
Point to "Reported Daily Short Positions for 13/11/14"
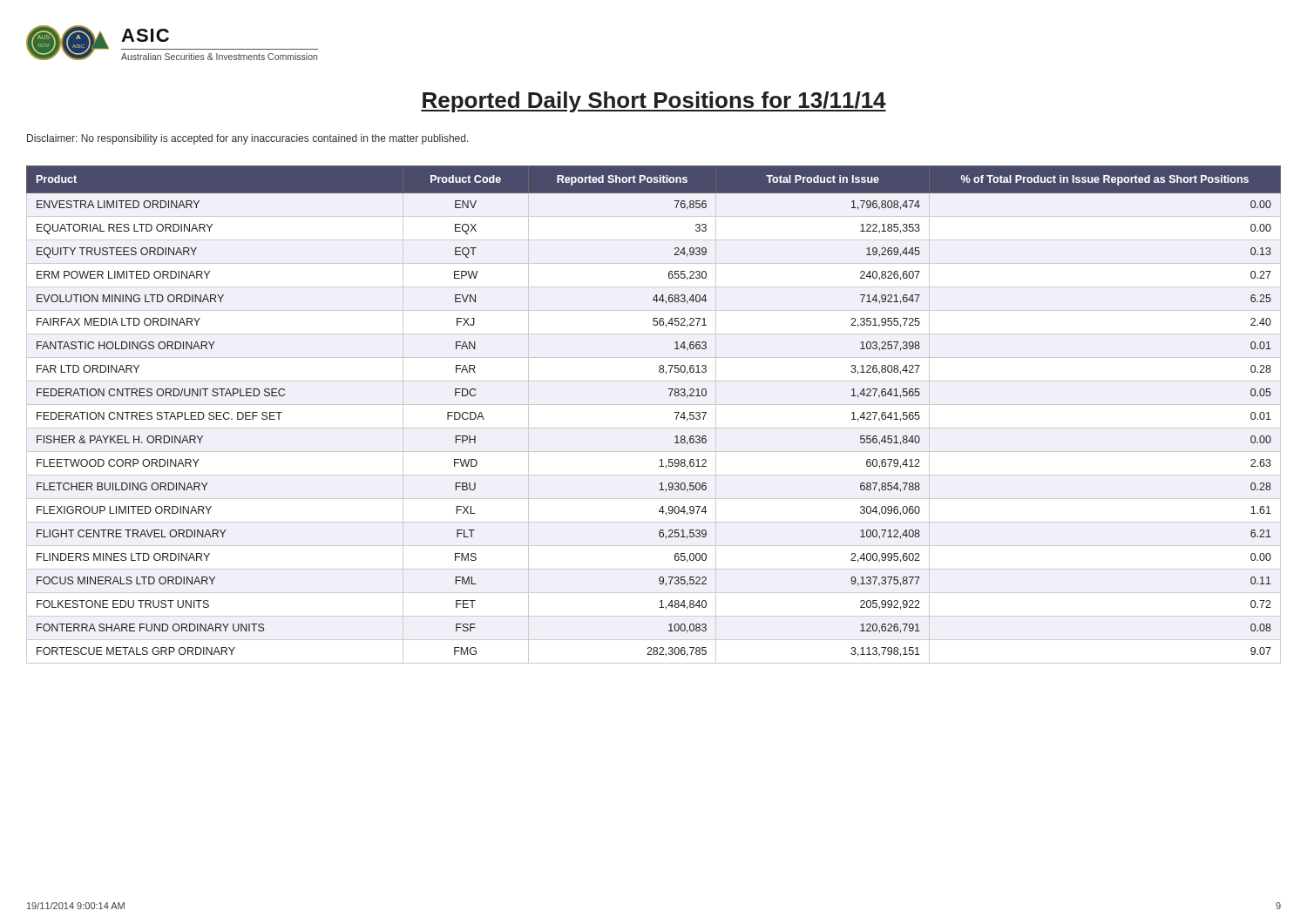click(654, 101)
